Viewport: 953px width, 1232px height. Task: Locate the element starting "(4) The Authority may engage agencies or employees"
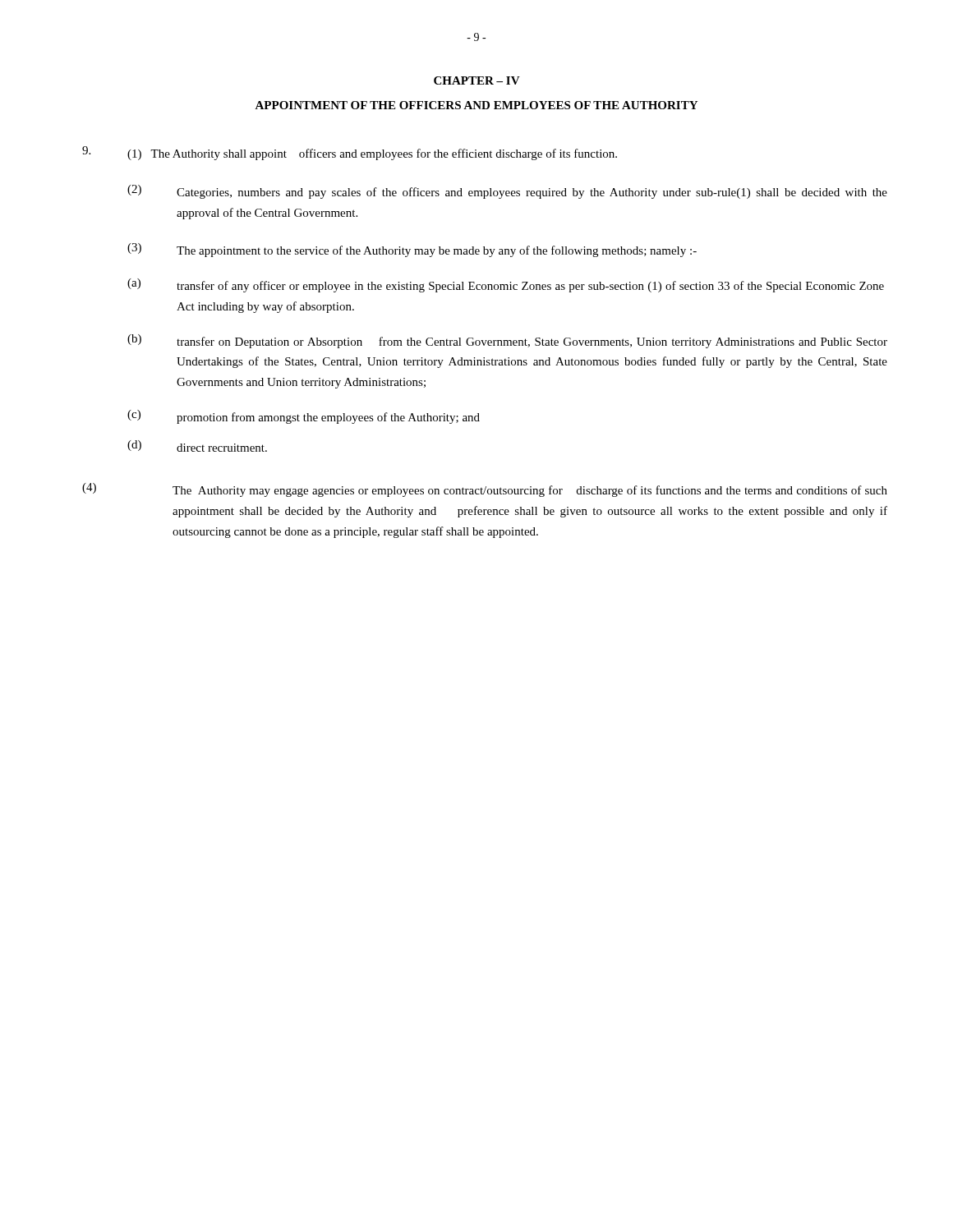point(485,511)
